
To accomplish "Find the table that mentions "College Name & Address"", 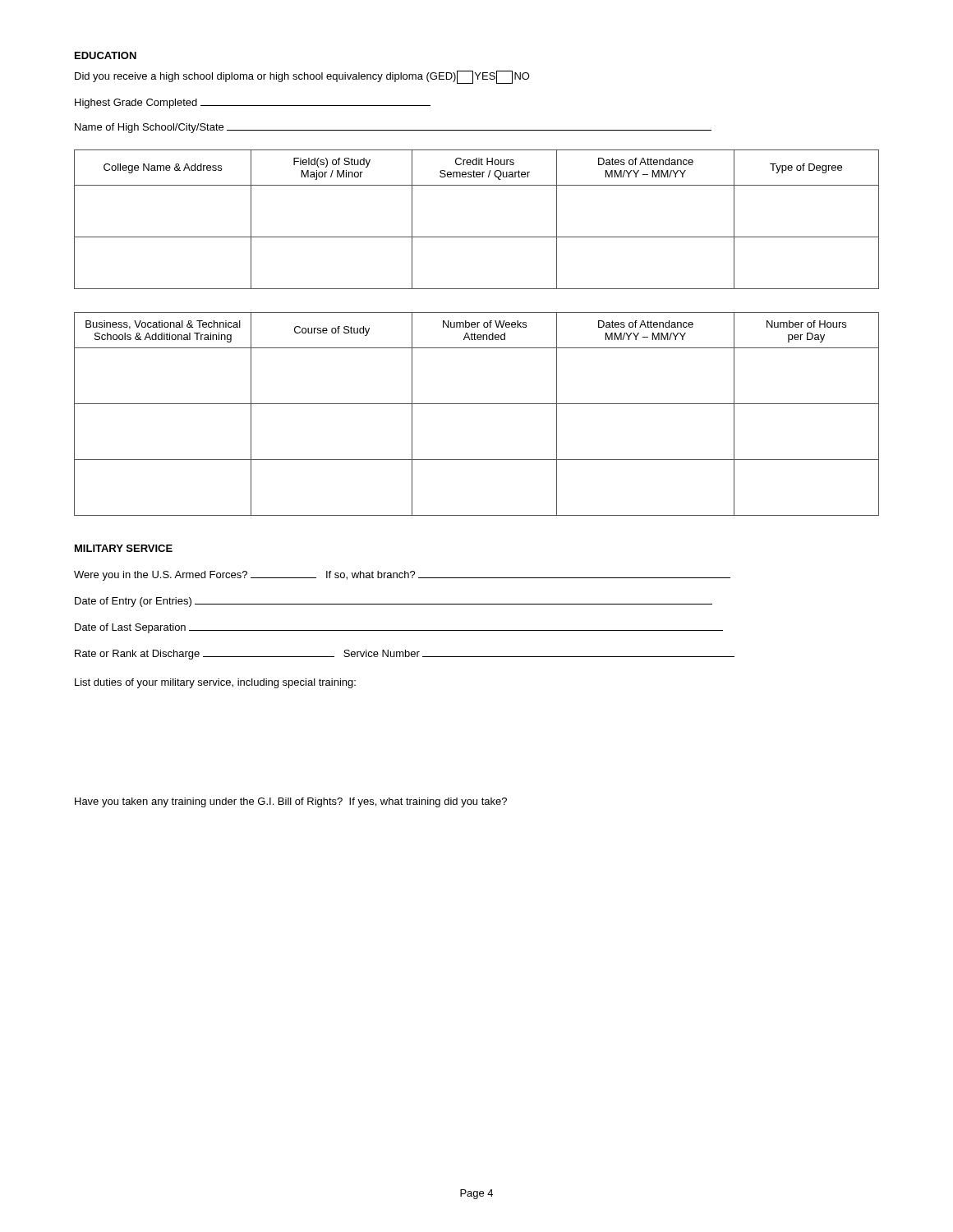I will 476,219.
